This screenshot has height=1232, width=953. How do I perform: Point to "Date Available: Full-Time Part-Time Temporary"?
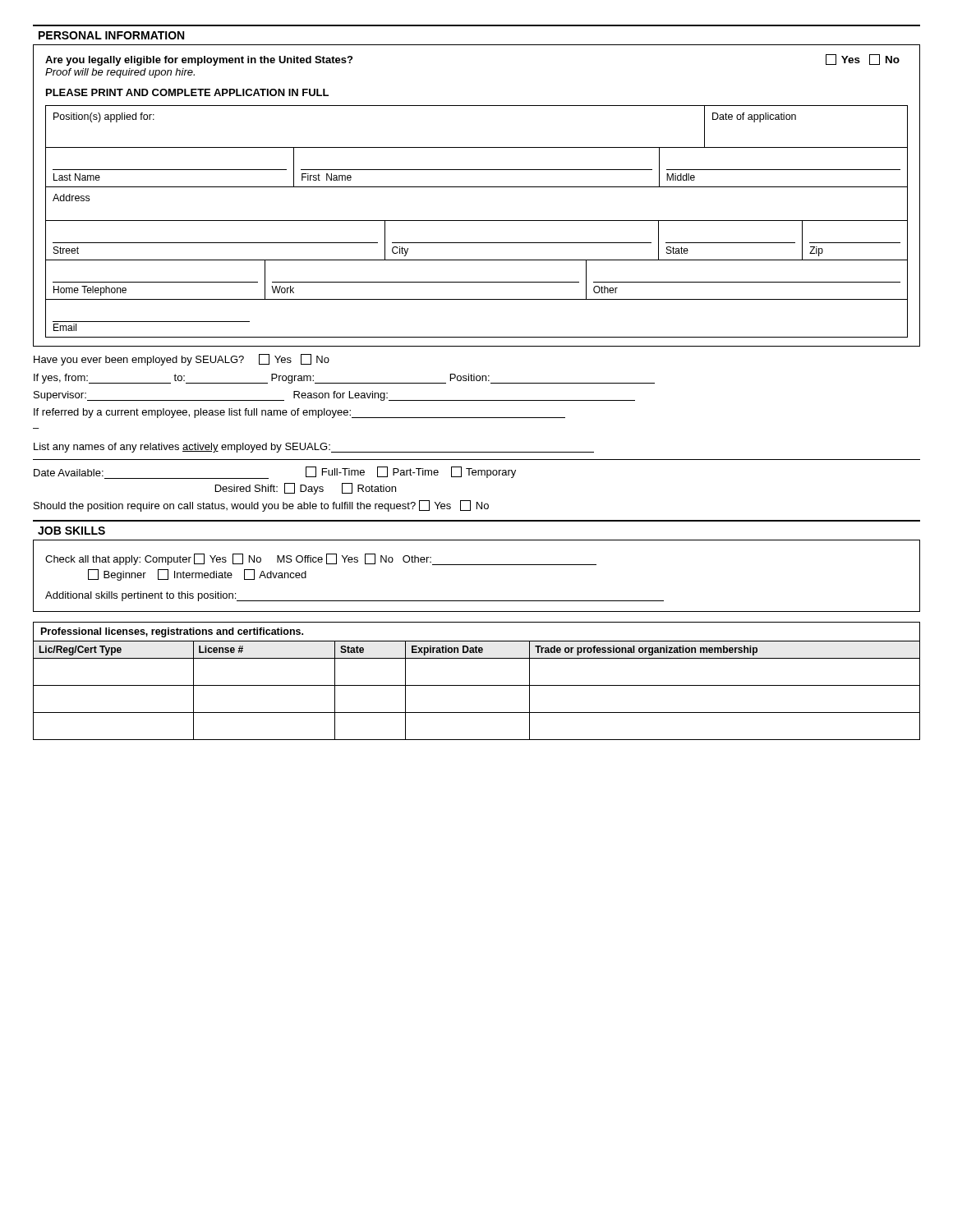(275, 472)
